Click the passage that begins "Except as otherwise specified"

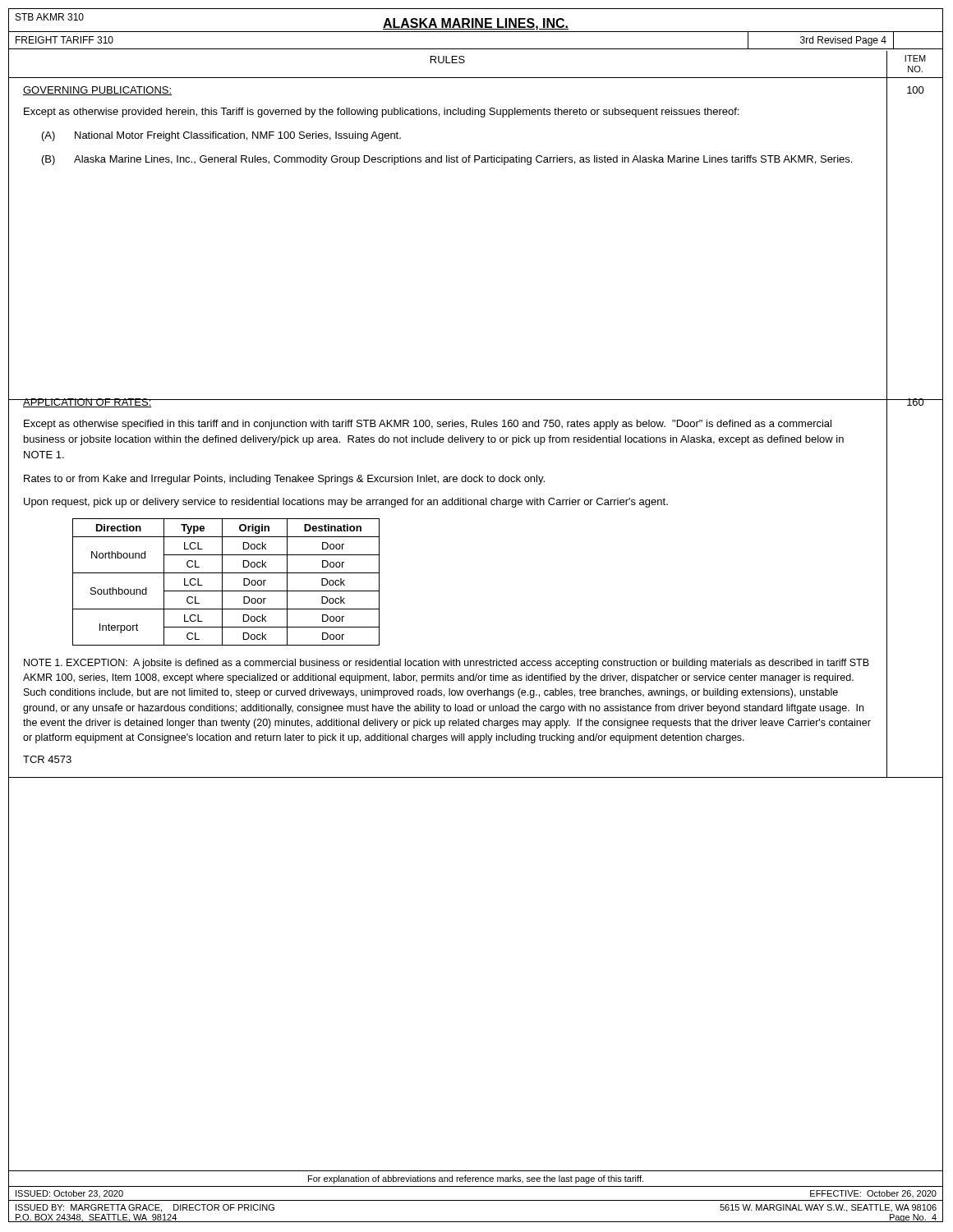point(434,439)
